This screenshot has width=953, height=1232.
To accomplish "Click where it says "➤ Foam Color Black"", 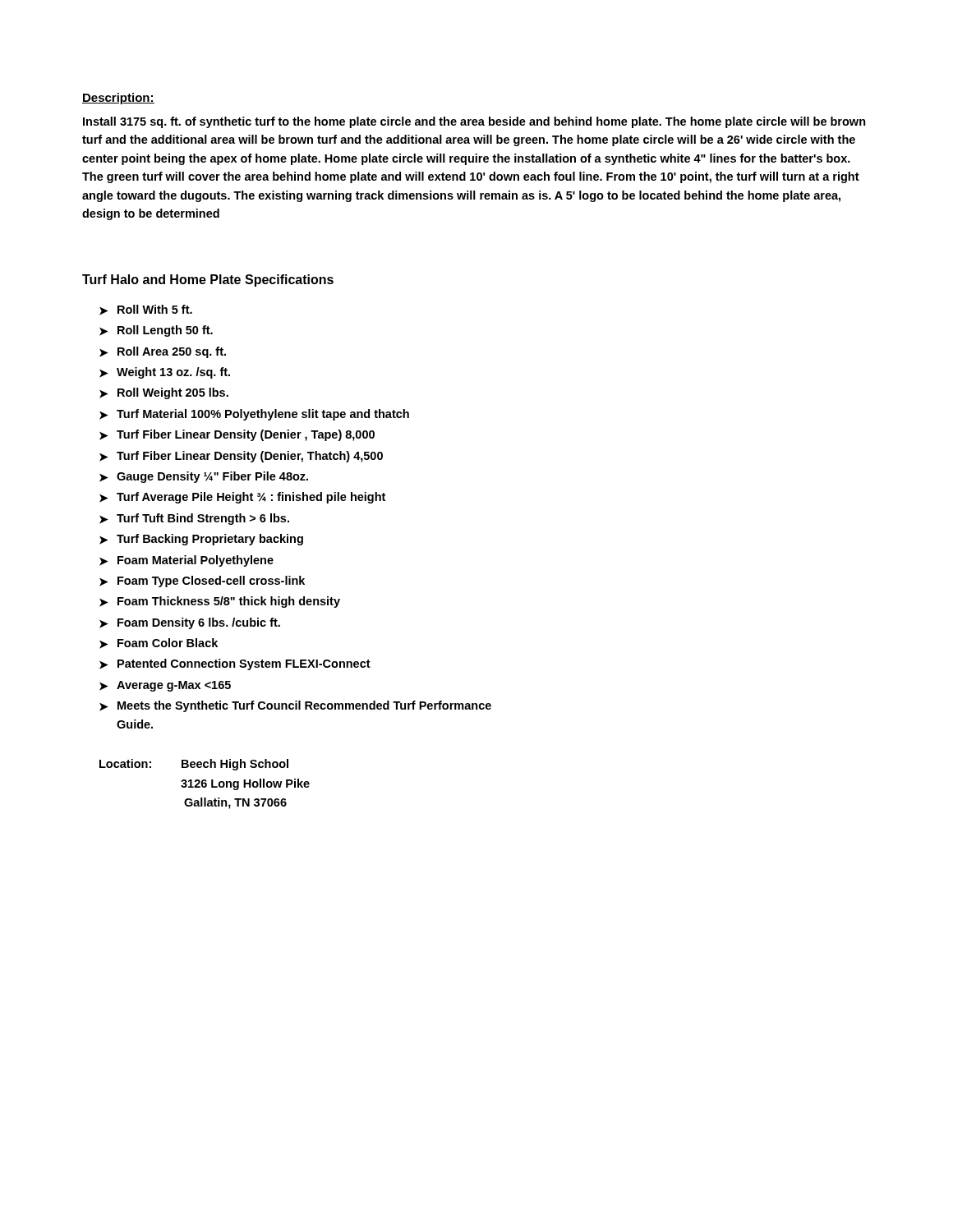I will [x=159, y=644].
